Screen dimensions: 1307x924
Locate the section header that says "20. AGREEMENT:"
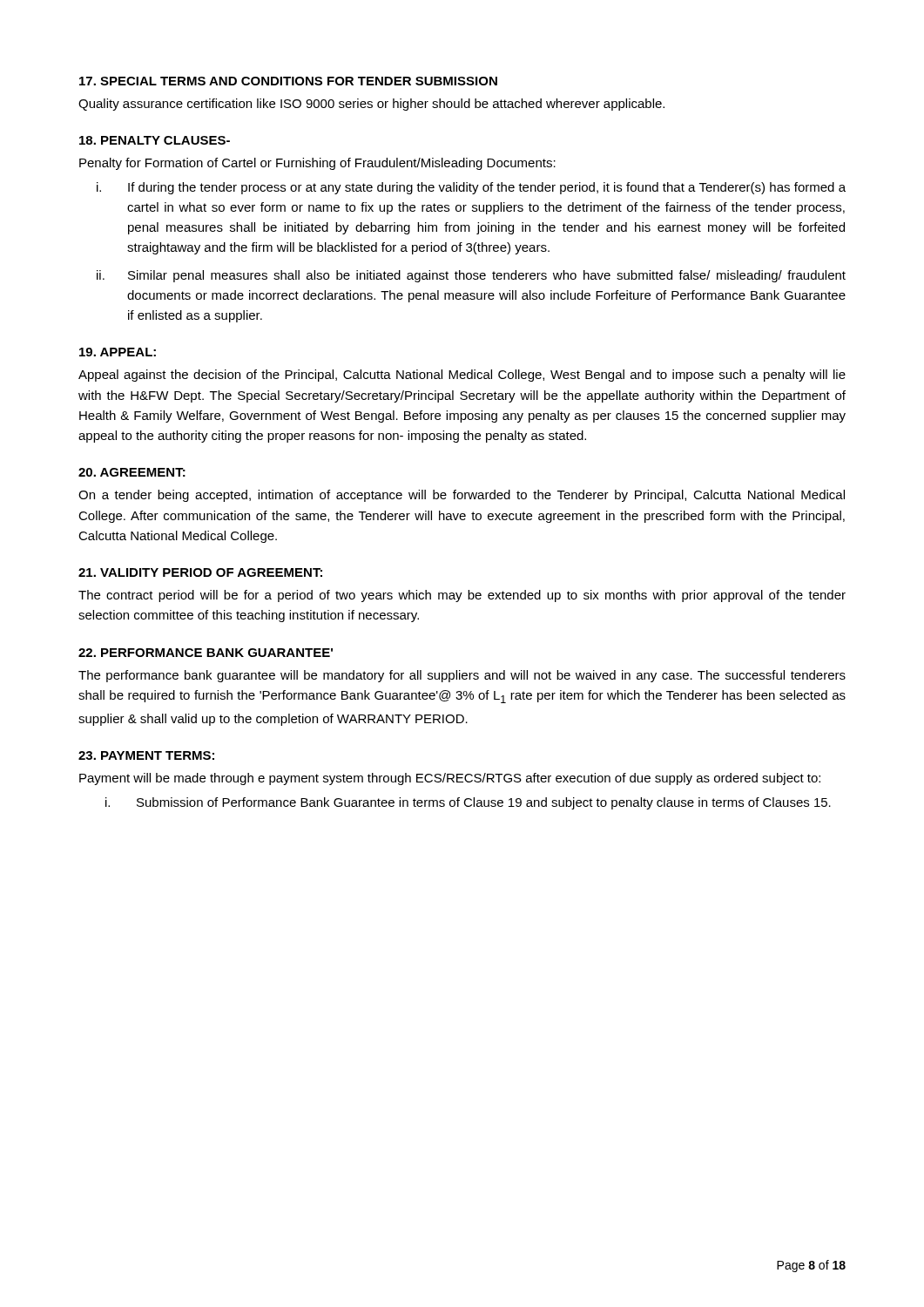coord(132,472)
